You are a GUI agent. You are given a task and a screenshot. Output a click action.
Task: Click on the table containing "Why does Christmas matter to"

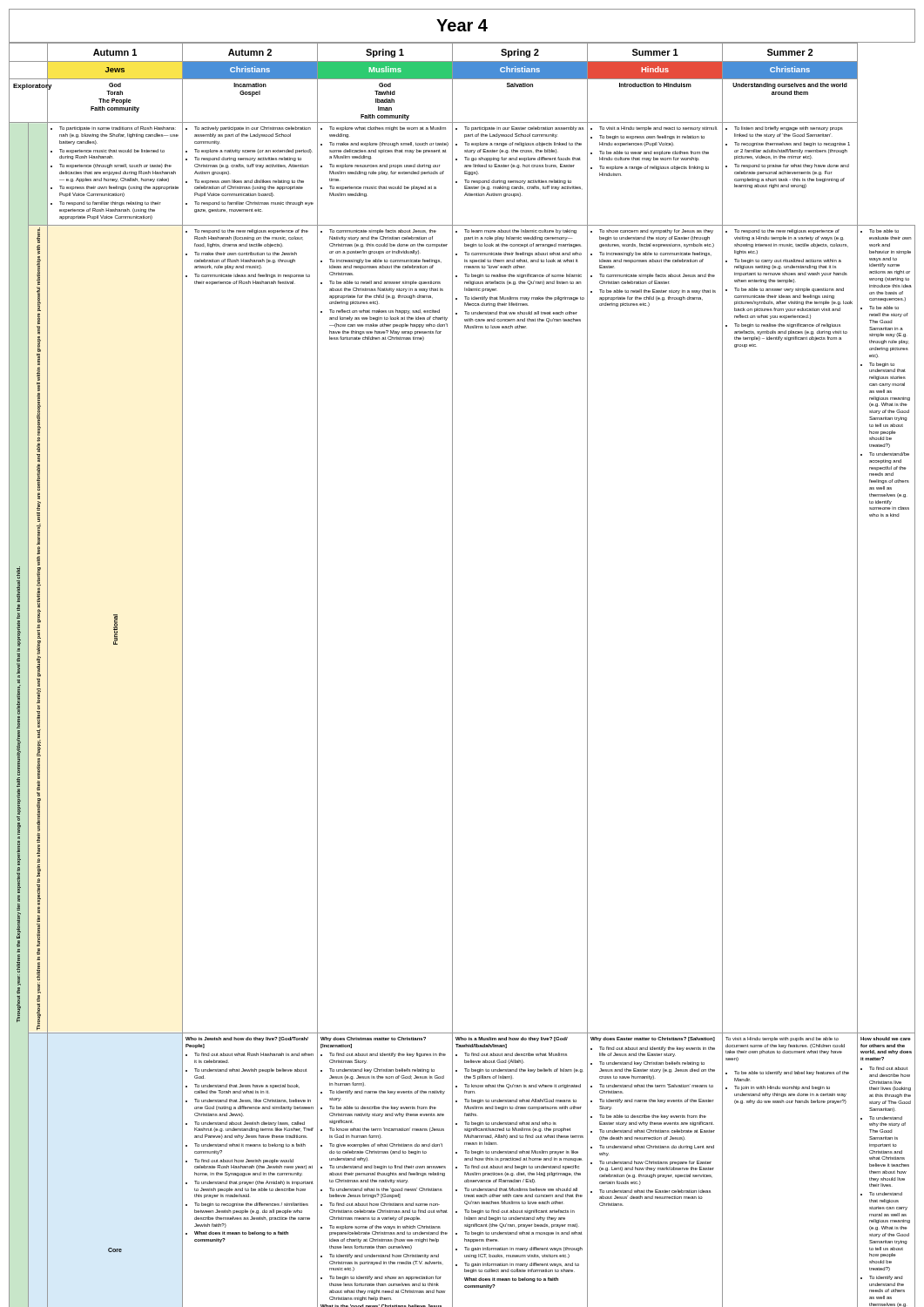click(462, 675)
